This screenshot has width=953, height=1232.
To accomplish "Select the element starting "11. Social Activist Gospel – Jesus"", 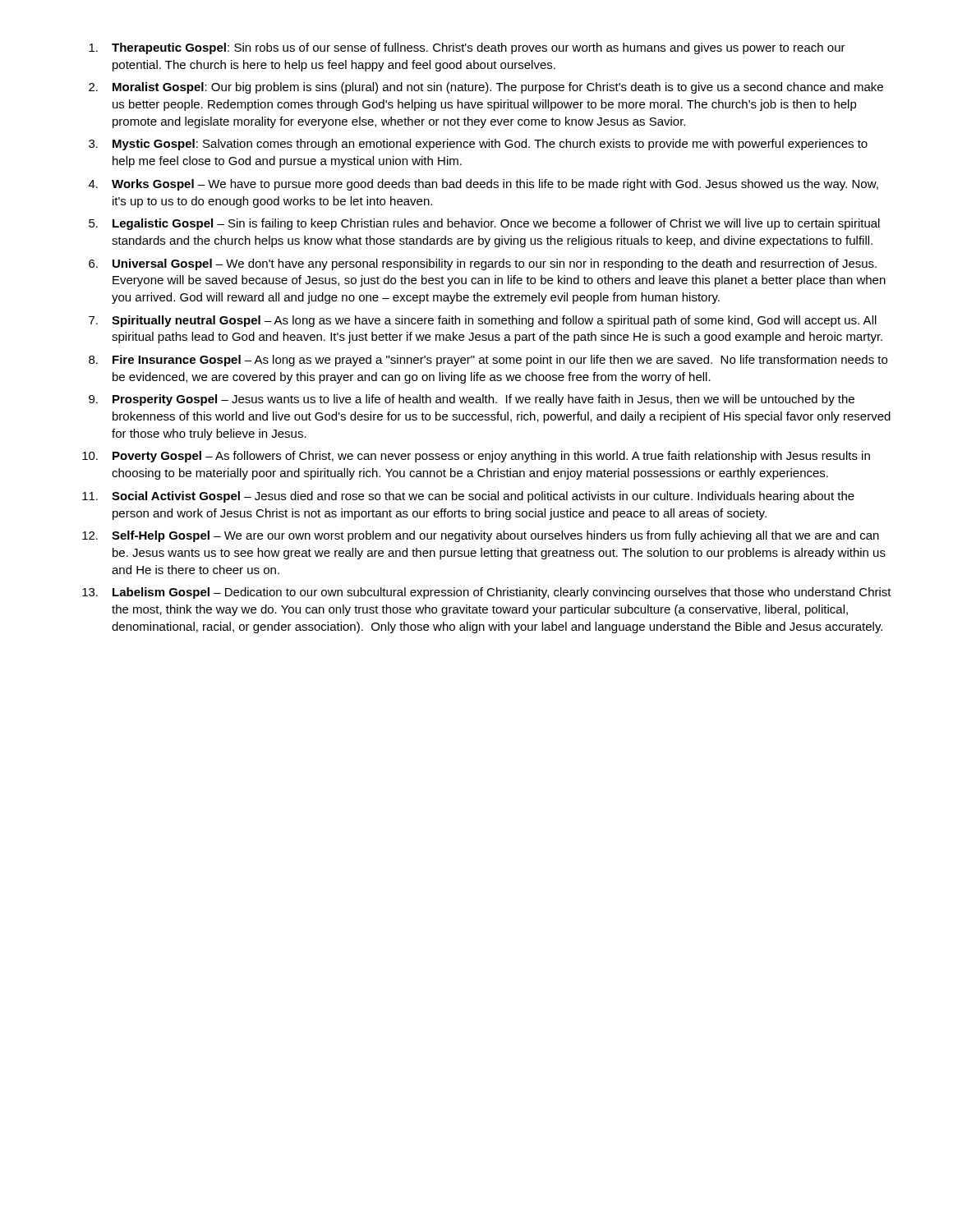I will [476, 505].
